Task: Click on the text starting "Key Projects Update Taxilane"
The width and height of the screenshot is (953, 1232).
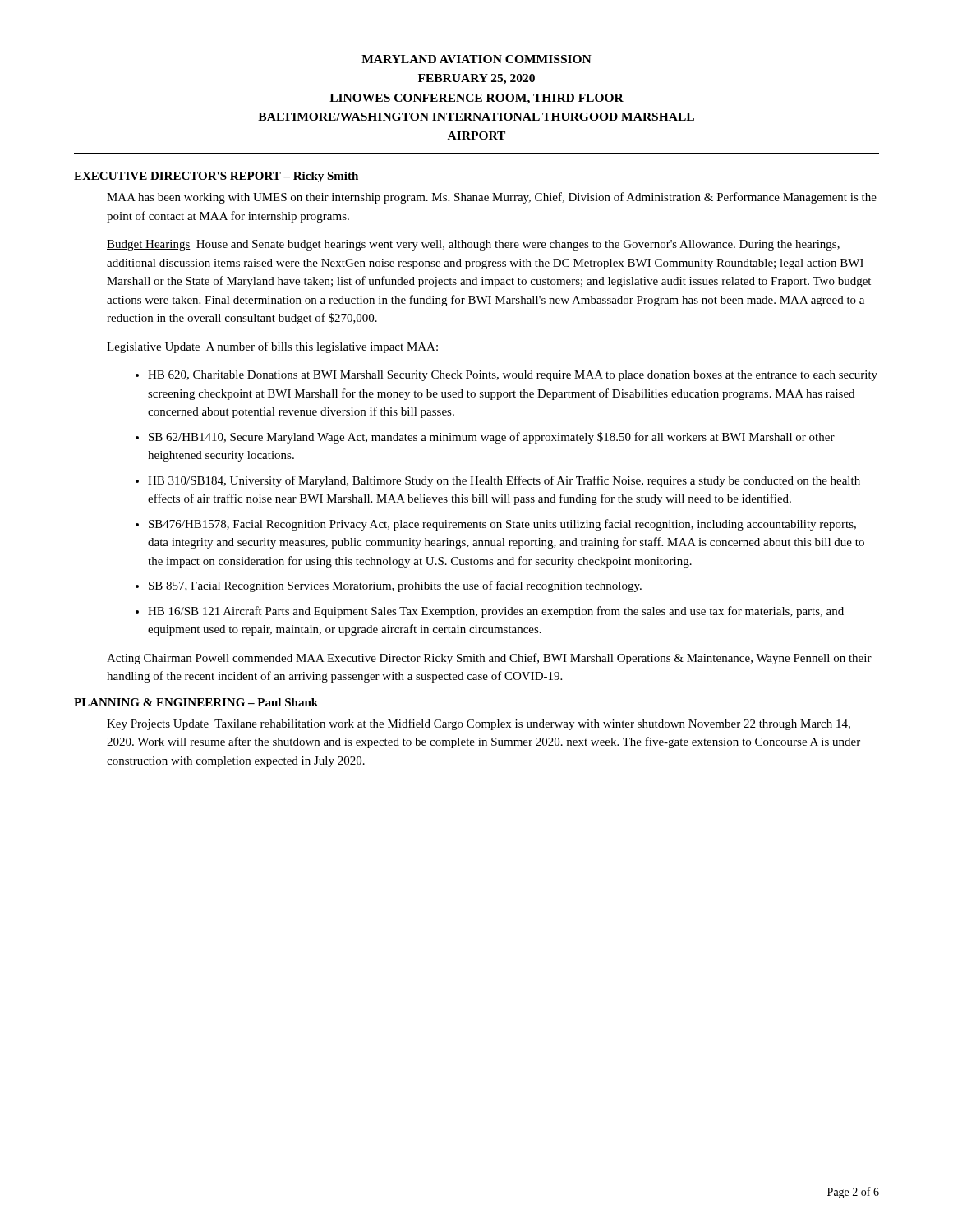Action: pos(484,742)
